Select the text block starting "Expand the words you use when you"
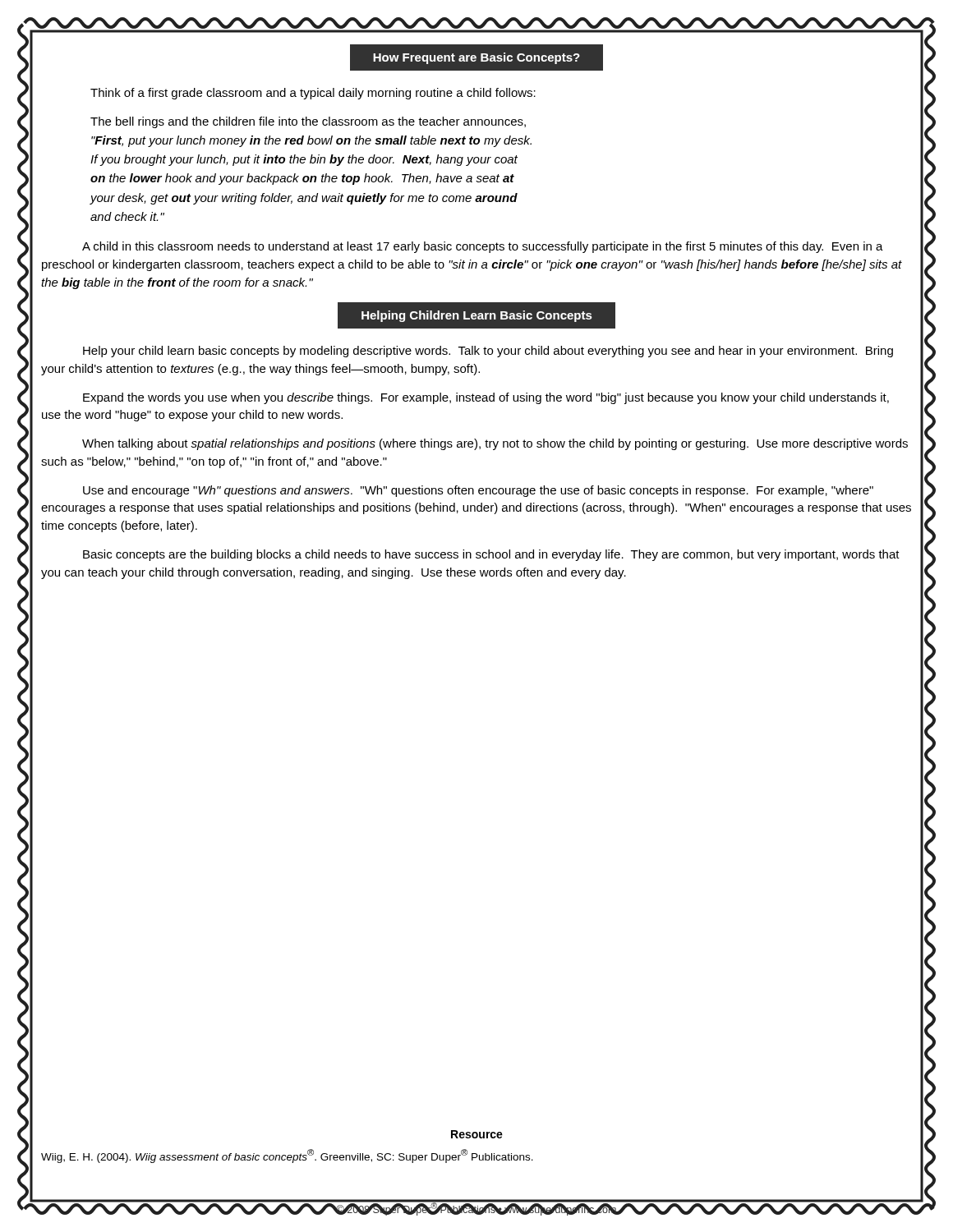The width and height of the screenshot is (953, 1232). 465,406
